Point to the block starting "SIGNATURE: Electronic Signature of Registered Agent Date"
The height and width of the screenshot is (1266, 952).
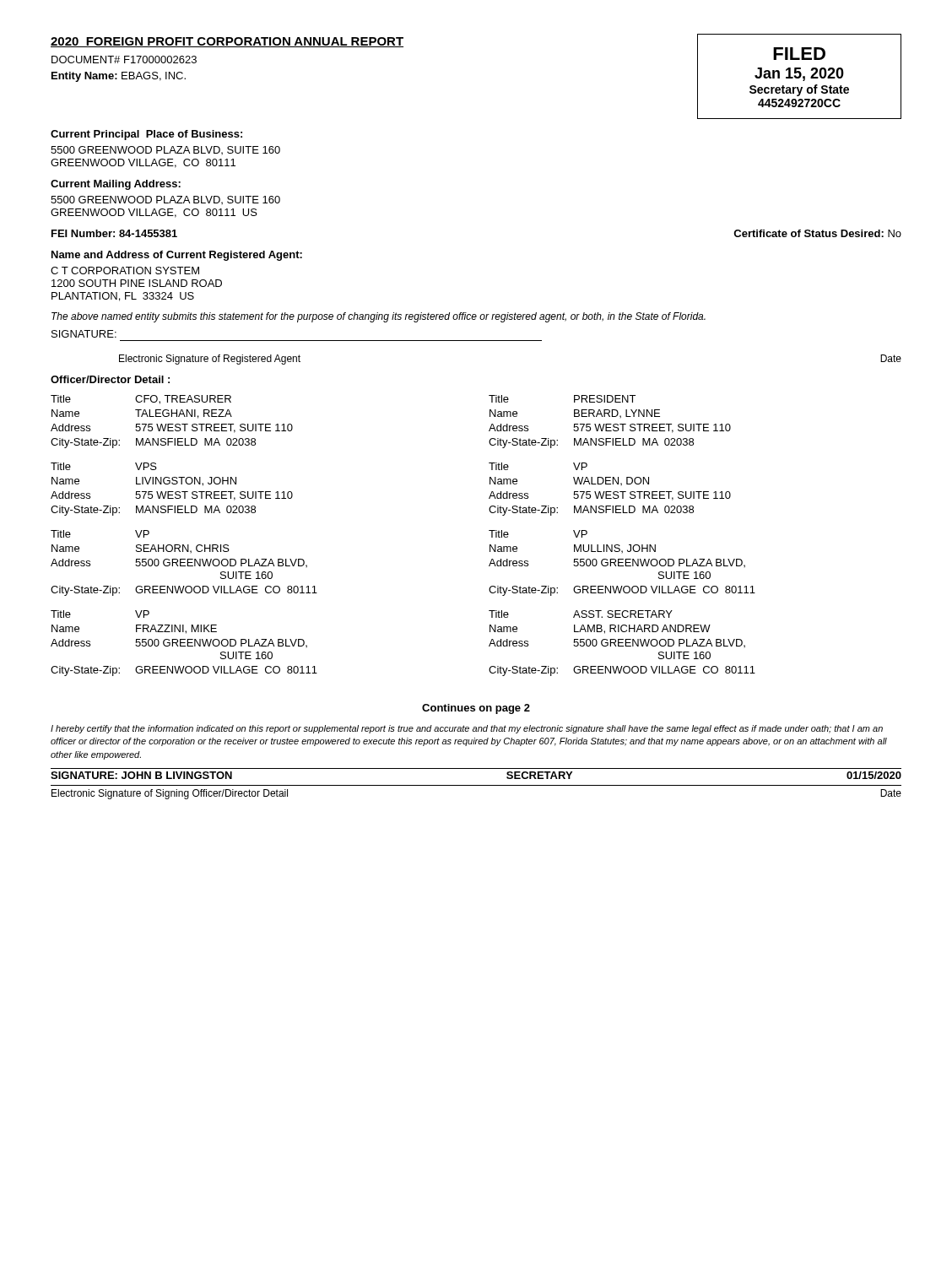(476, 346)
